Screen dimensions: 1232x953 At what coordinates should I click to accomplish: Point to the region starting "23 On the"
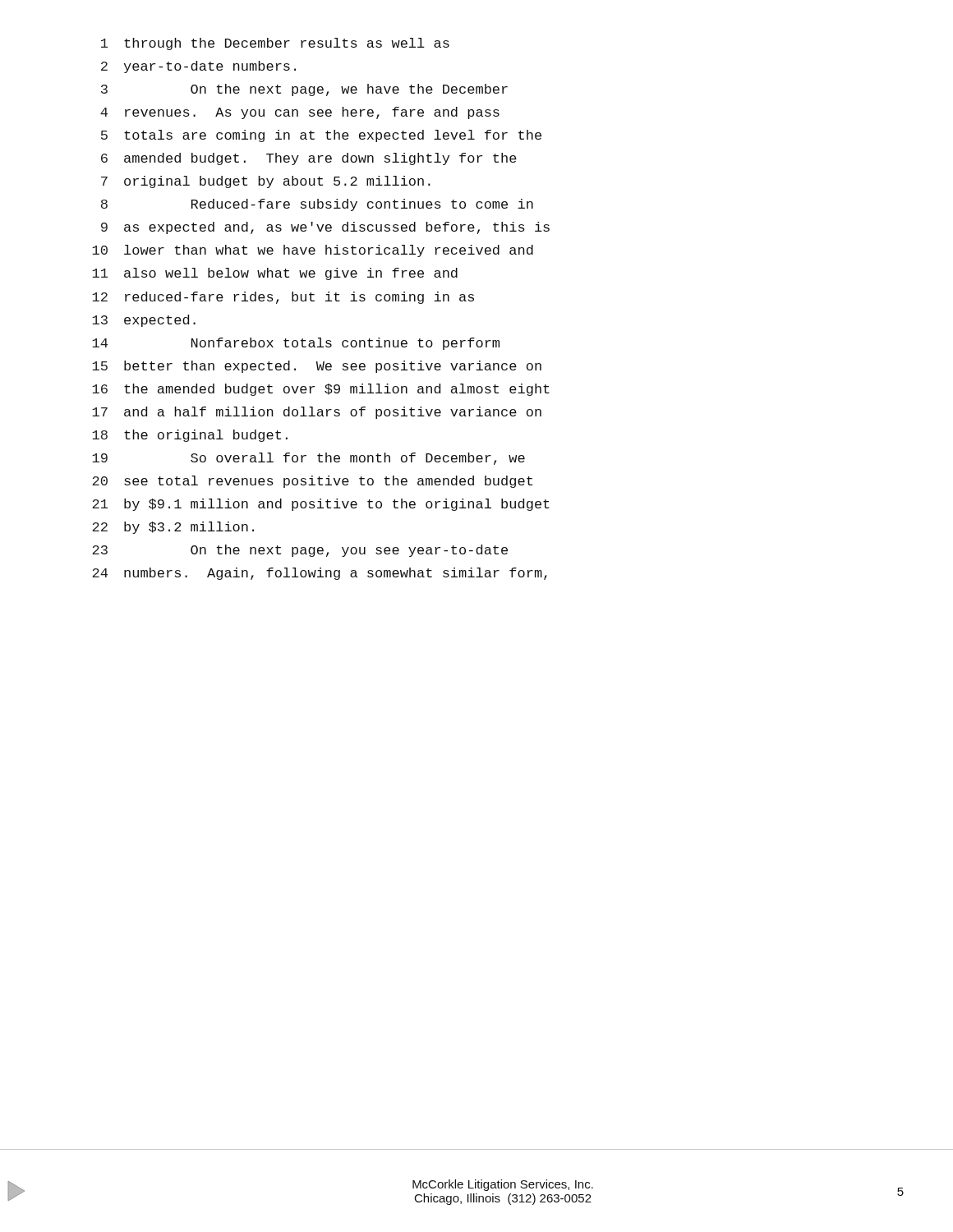[x=287, y=551]
